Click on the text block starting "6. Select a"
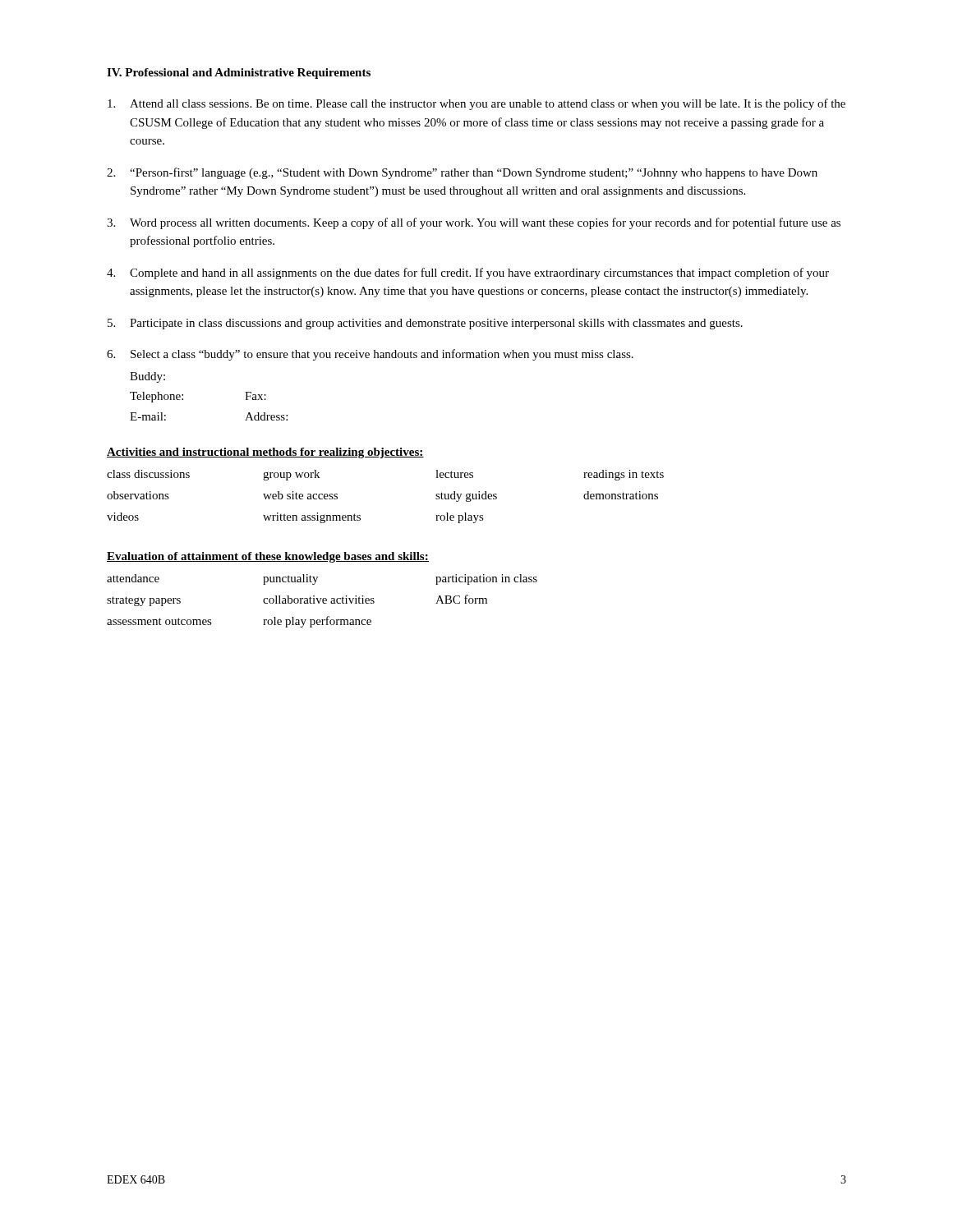Image resolution: width=953 pixels, height=1232 pixels. coord(370,355)
